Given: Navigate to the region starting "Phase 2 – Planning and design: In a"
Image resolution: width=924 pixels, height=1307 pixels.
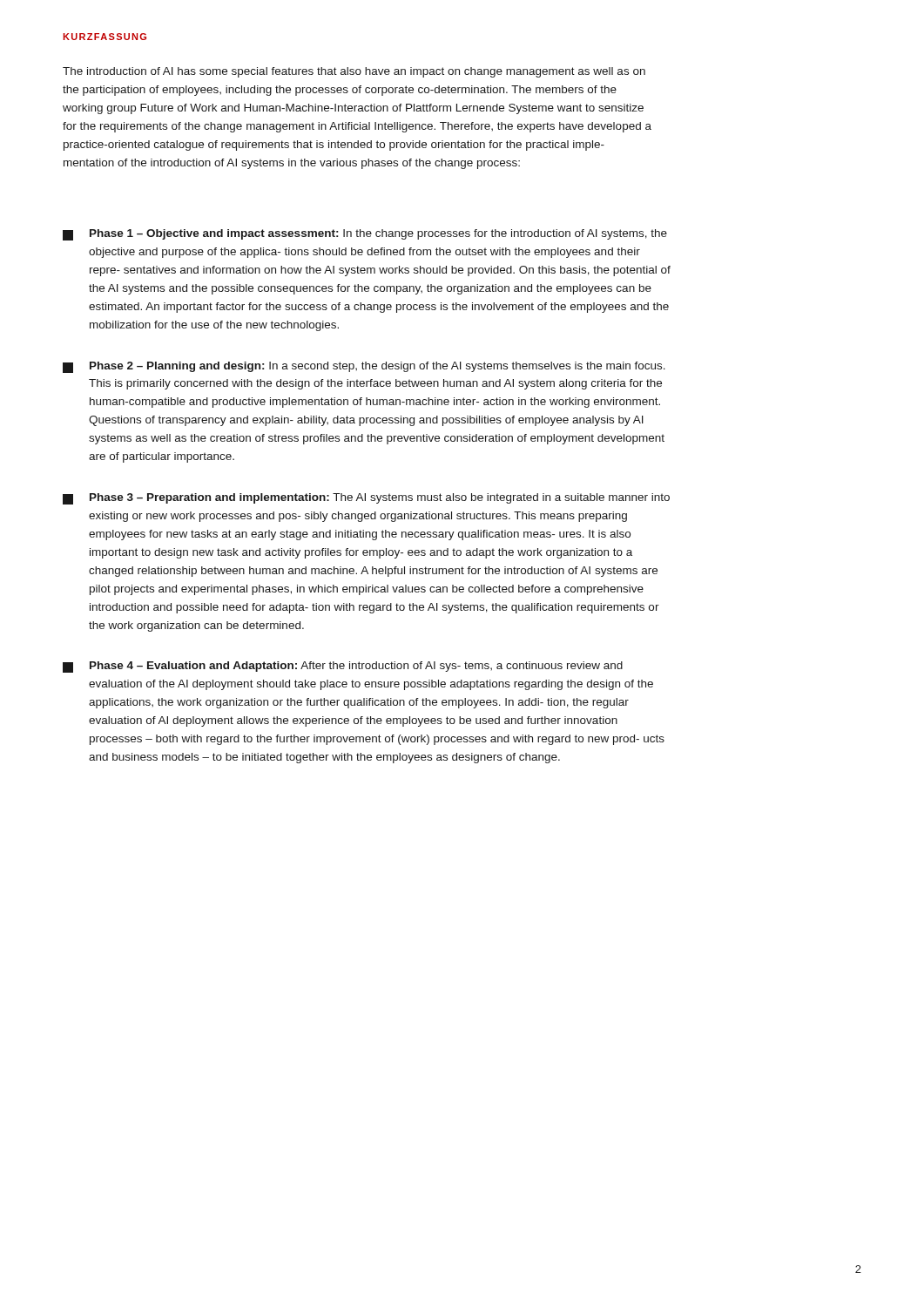Looking at the screenshot, I should coord(368,412).
